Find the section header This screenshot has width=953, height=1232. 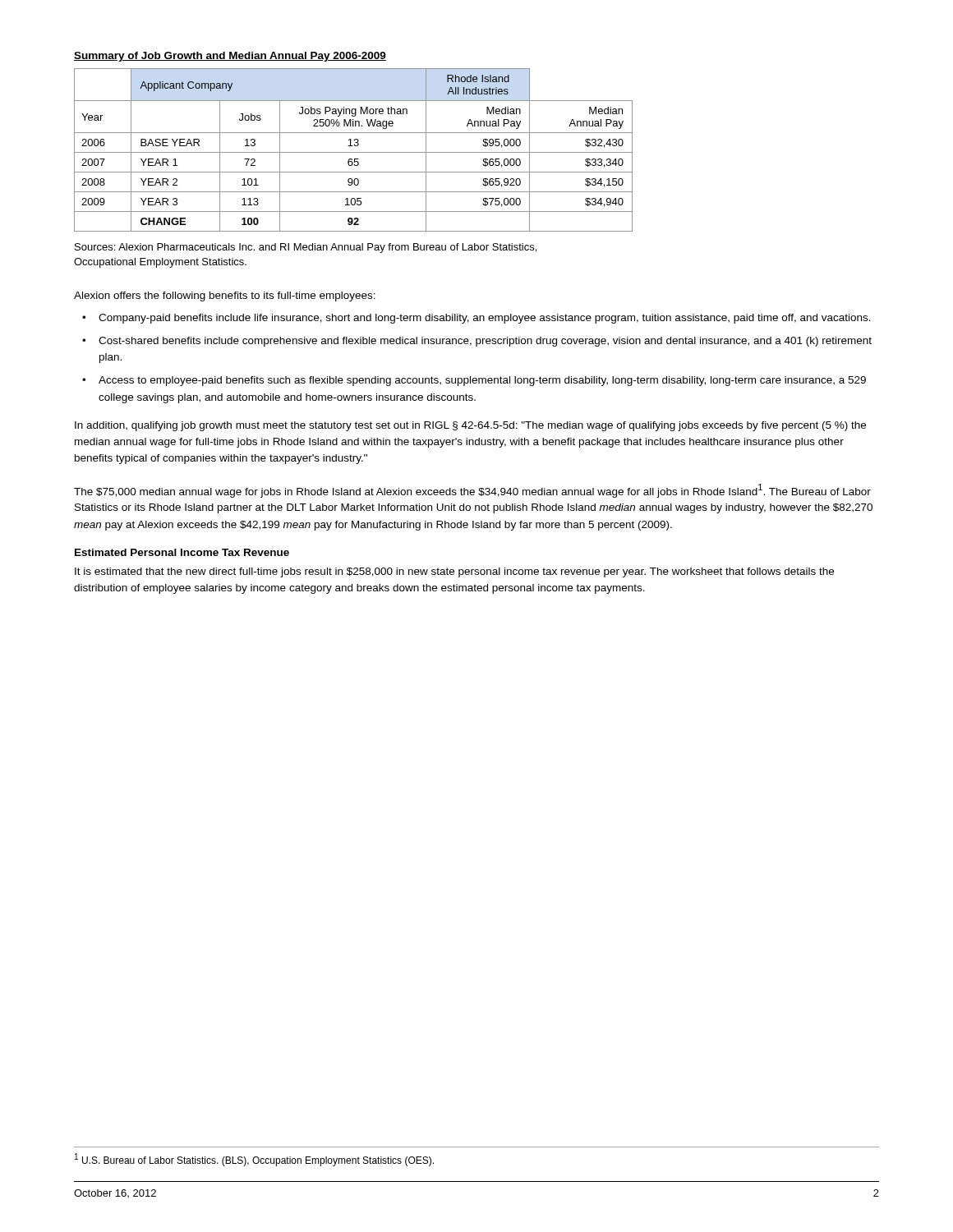182,552
